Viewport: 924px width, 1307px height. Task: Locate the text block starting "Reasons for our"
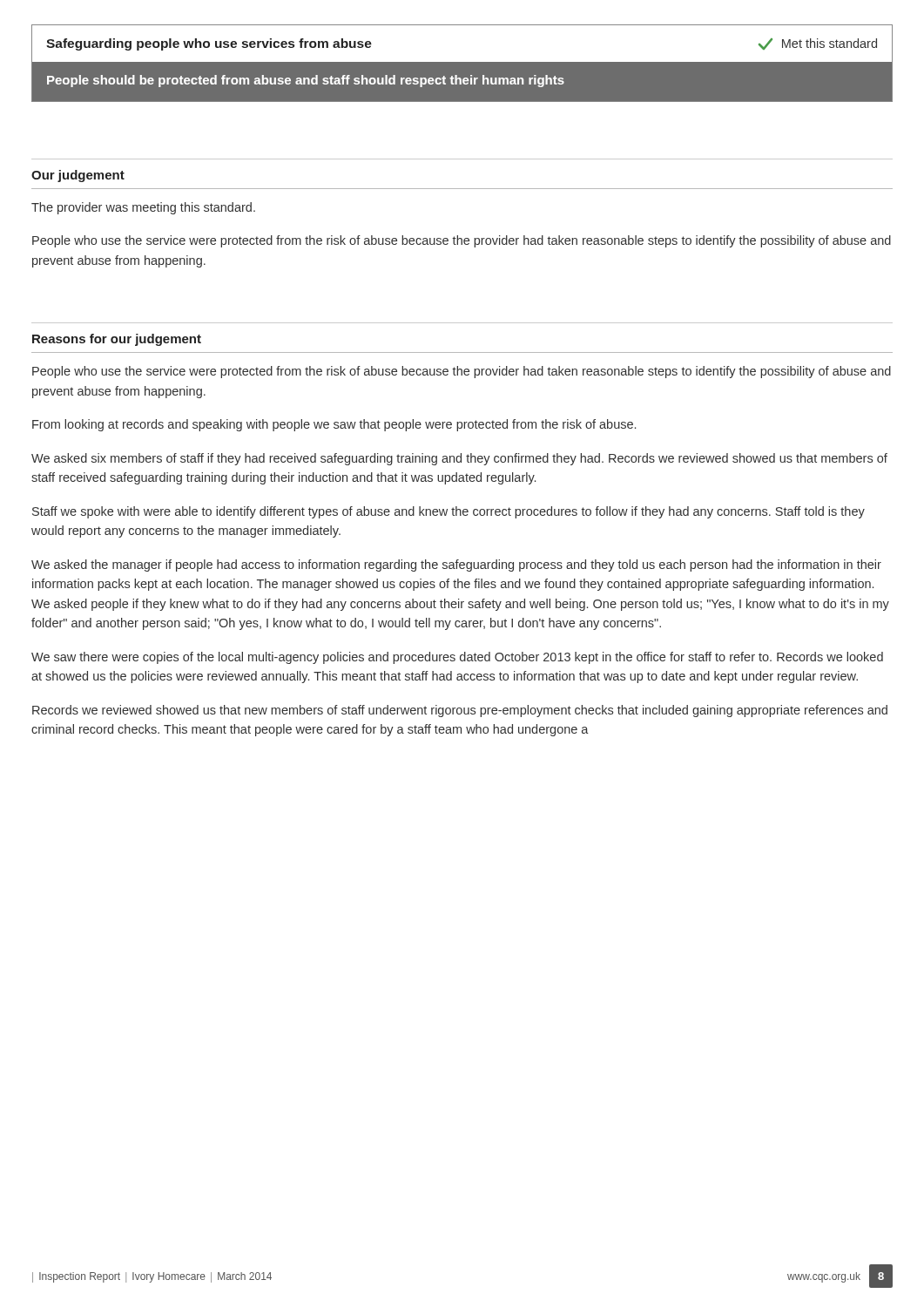click(x=116, y=339)
